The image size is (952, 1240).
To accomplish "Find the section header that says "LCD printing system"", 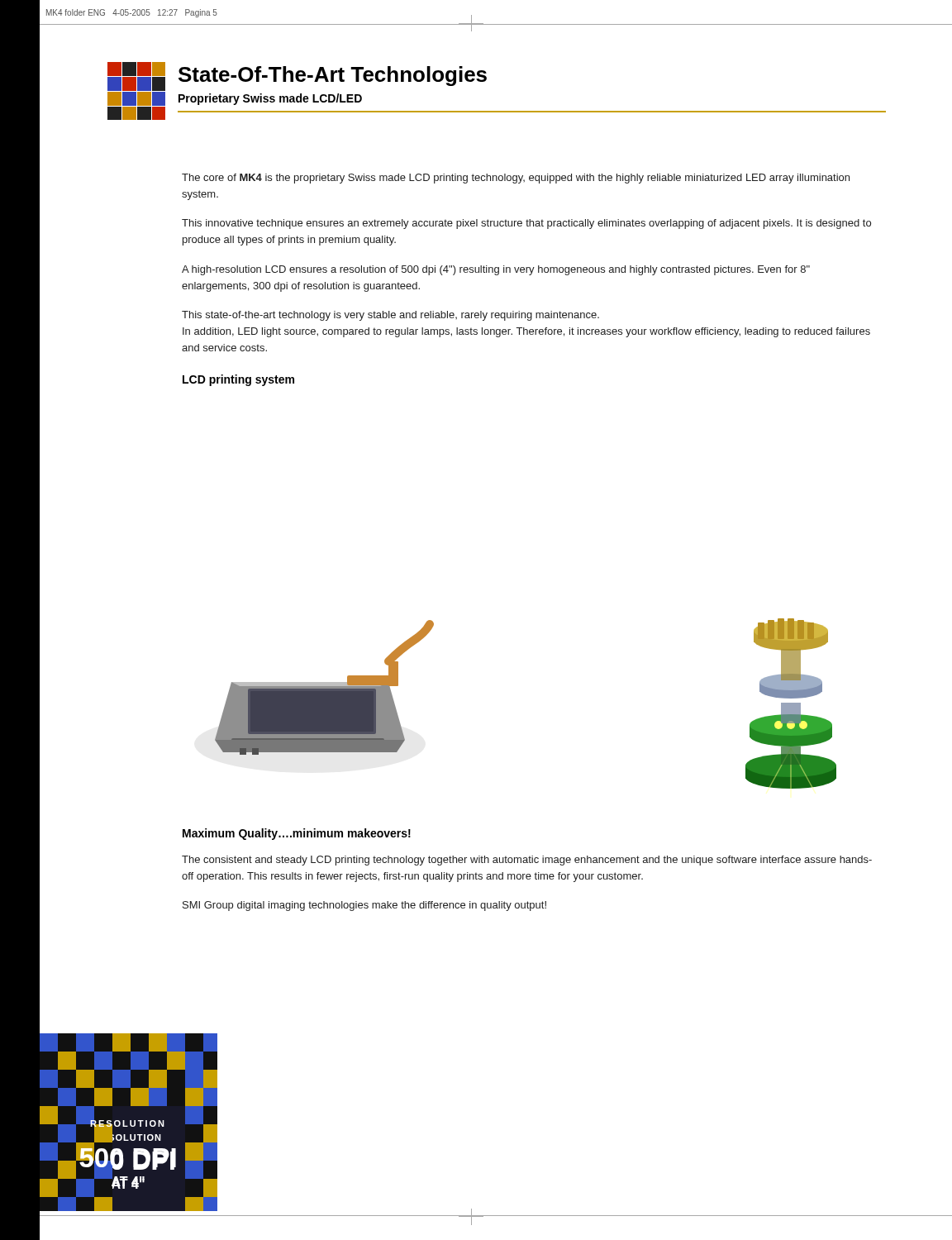I will click(x=238, y=380).
